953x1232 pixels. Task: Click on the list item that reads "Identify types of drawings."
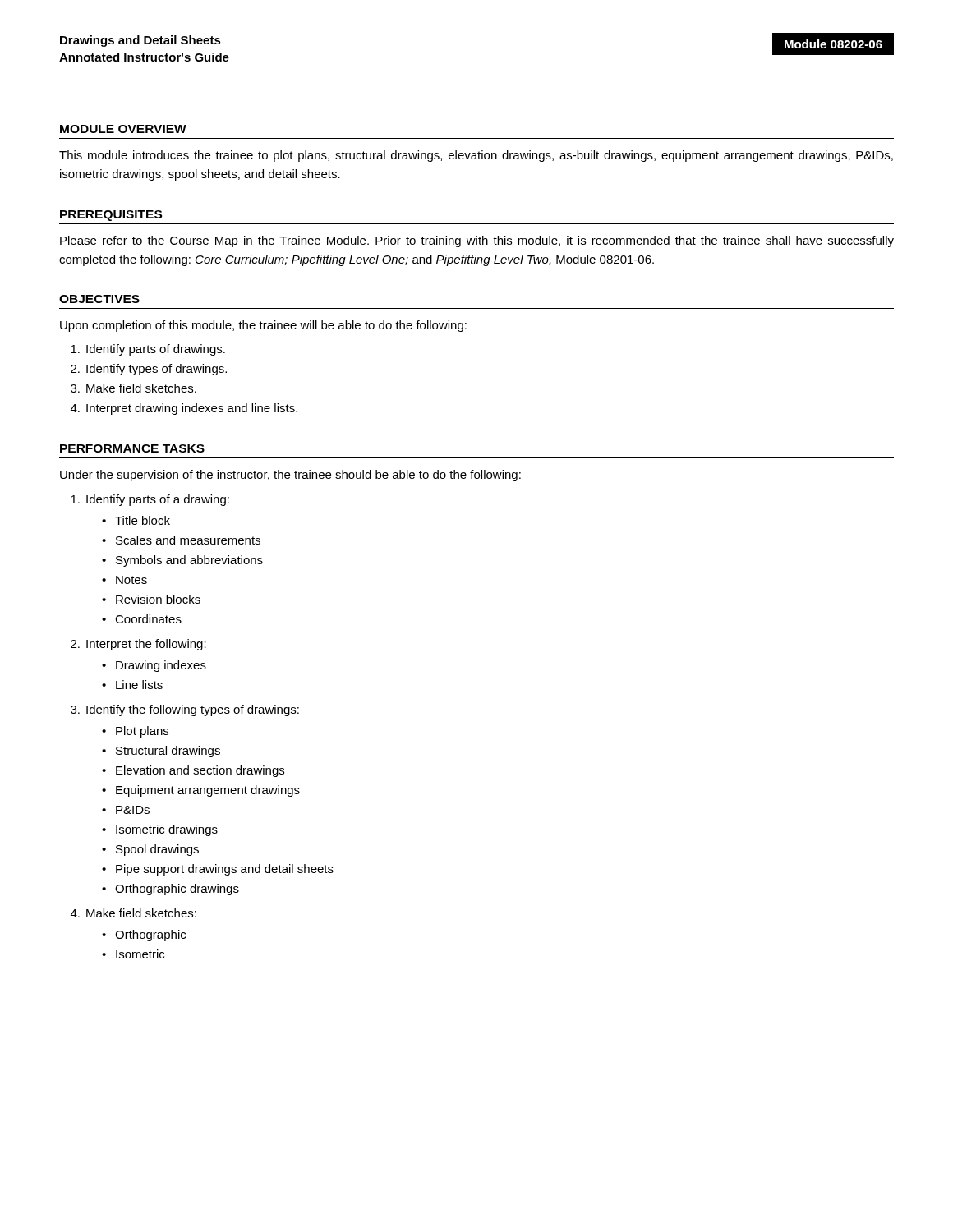point(157,369)
